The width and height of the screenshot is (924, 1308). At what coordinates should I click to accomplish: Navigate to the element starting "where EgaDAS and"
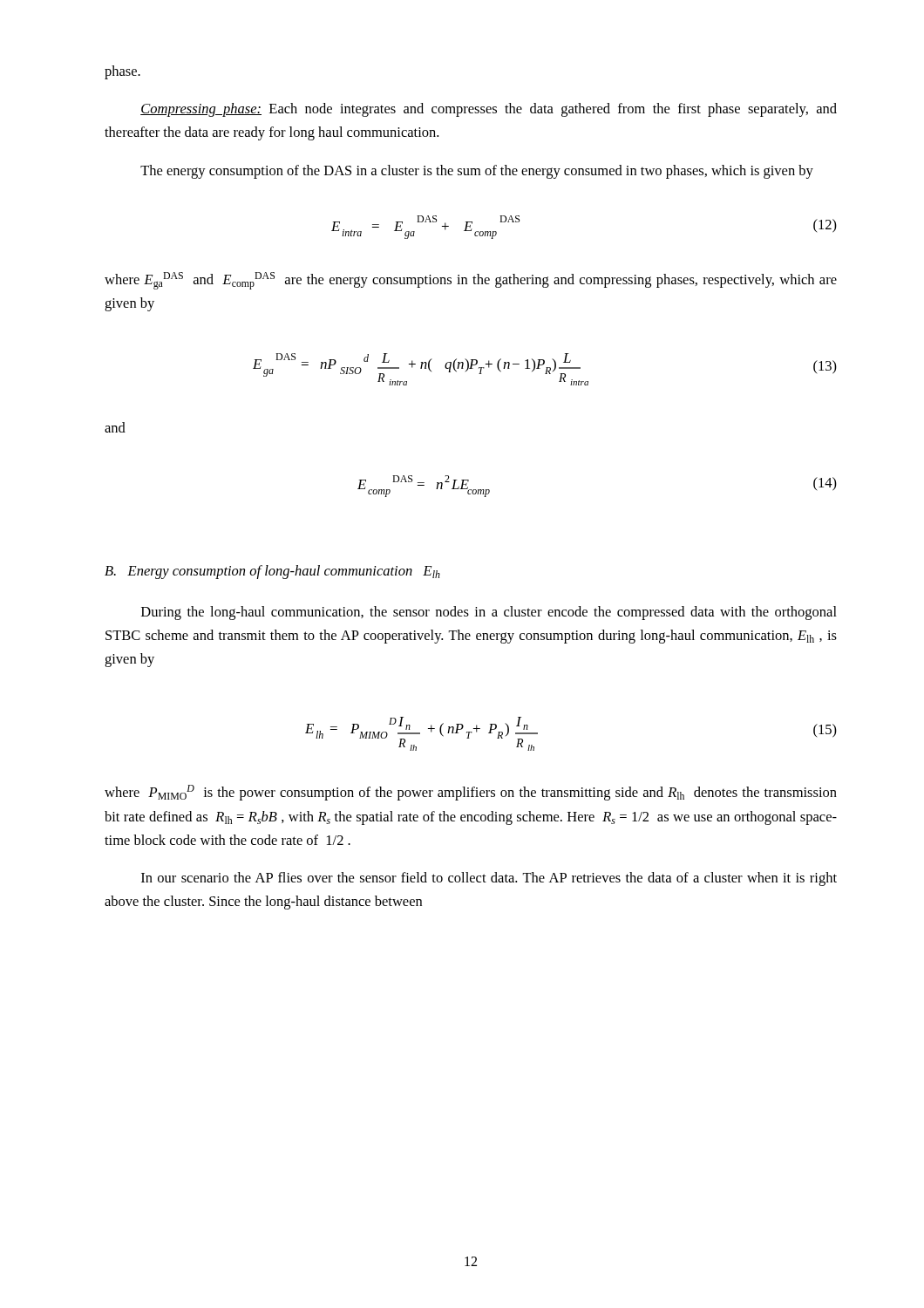click(471, 290)
